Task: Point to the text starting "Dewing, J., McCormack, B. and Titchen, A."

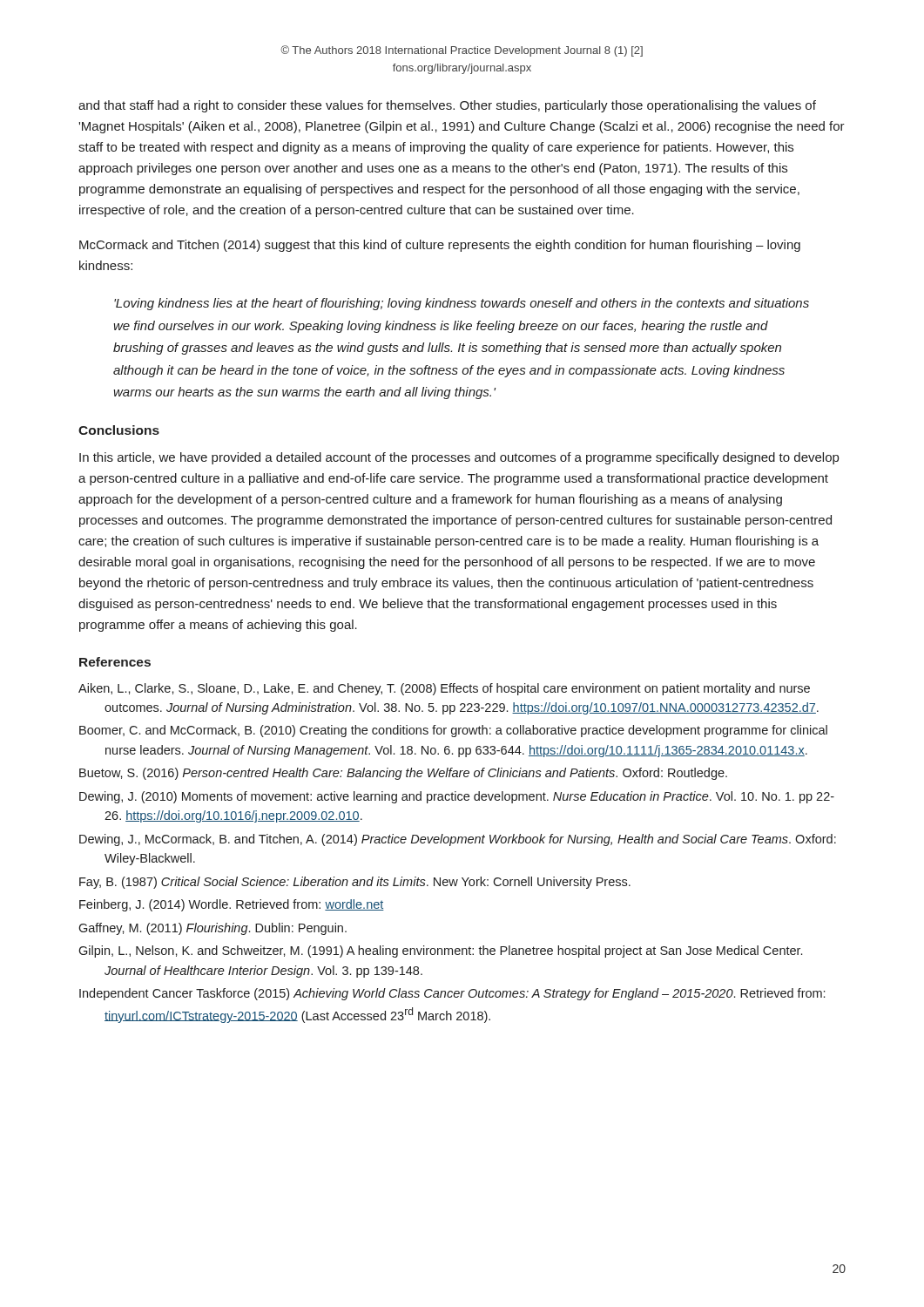Action: click(x=457, y=849)
